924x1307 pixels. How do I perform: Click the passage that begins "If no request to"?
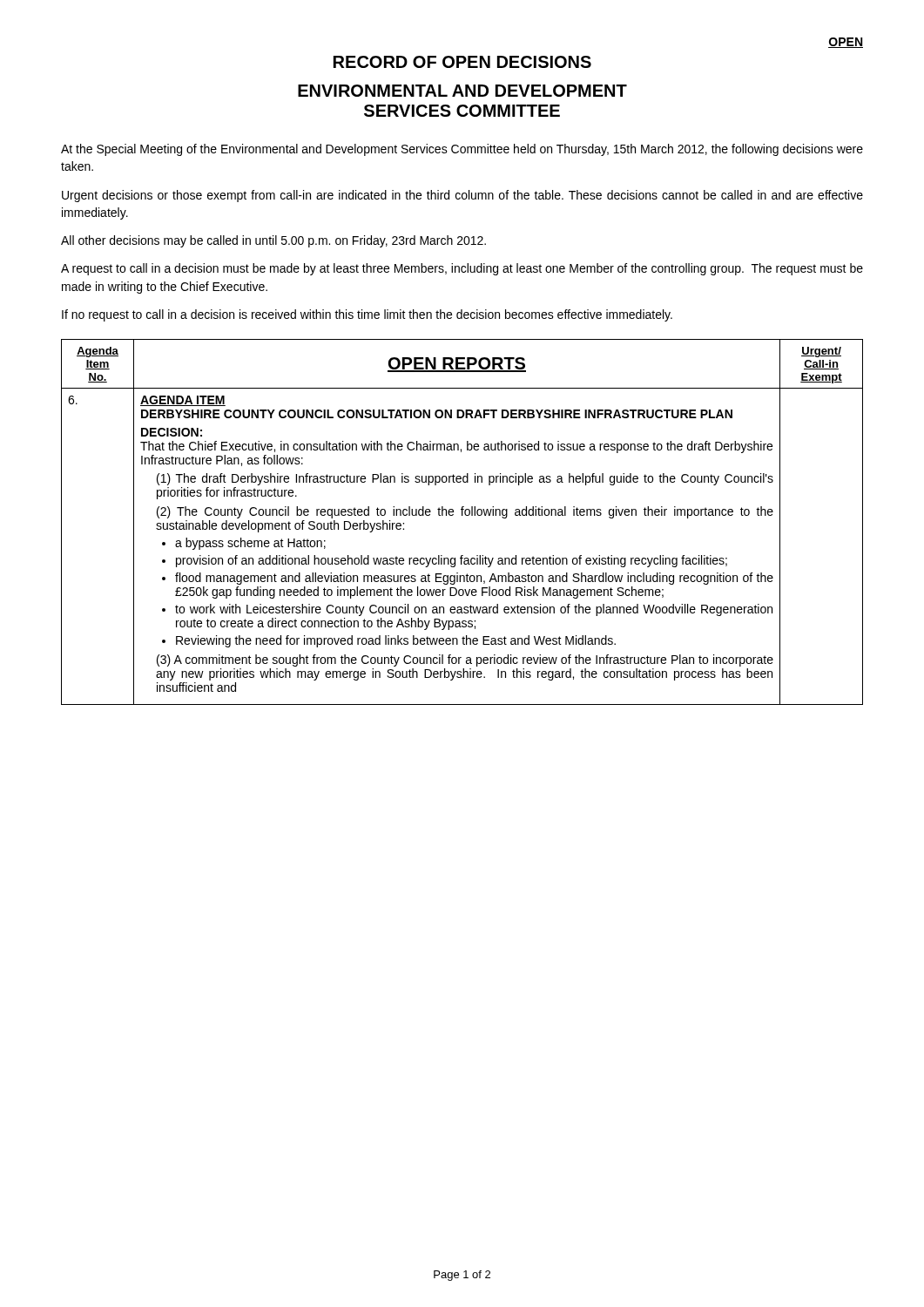[367, 315]
